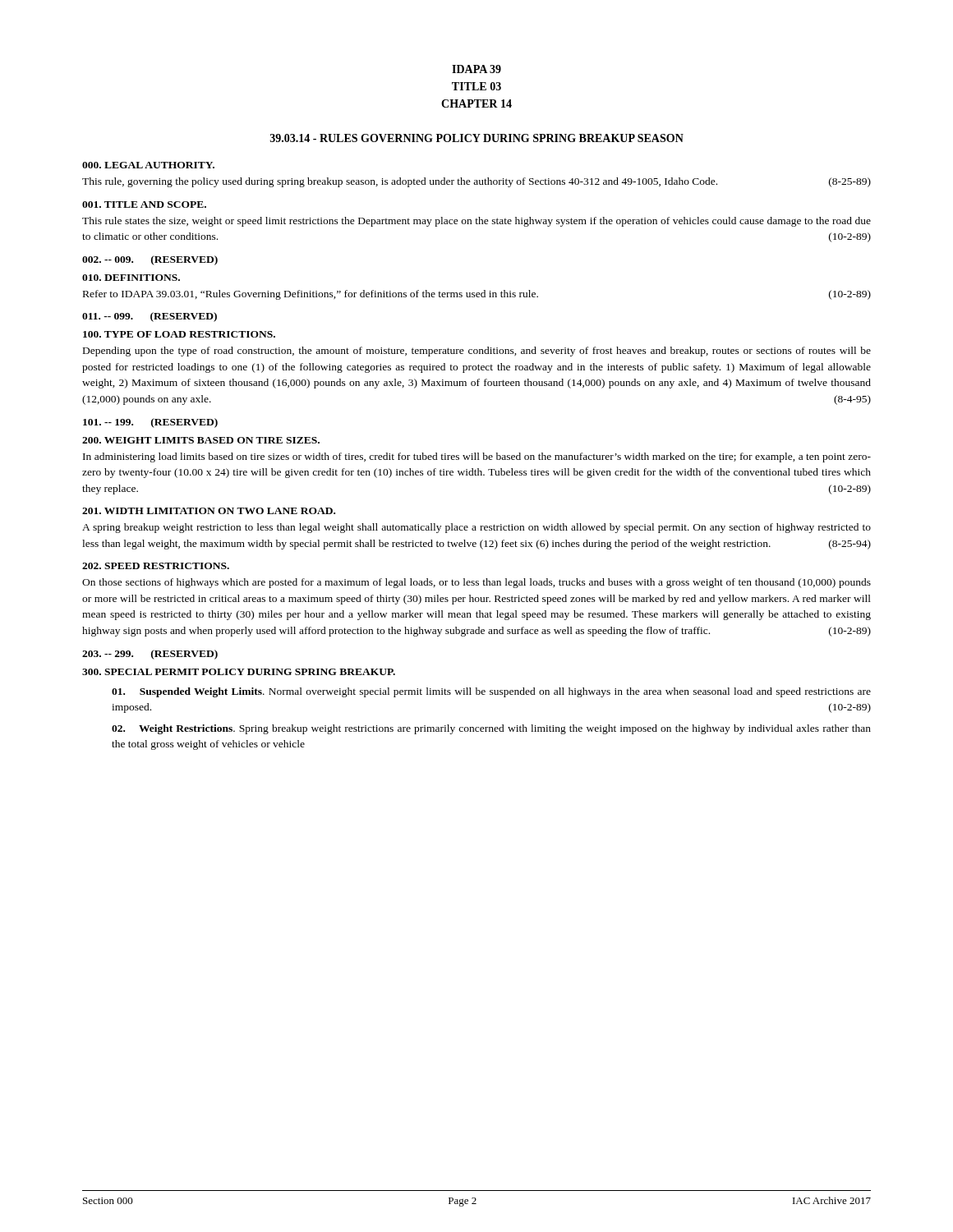953x1232 pixels.
Task: Find the block starting "A spring breakup weight restriction to less than"
Action: tap(476, 536)
